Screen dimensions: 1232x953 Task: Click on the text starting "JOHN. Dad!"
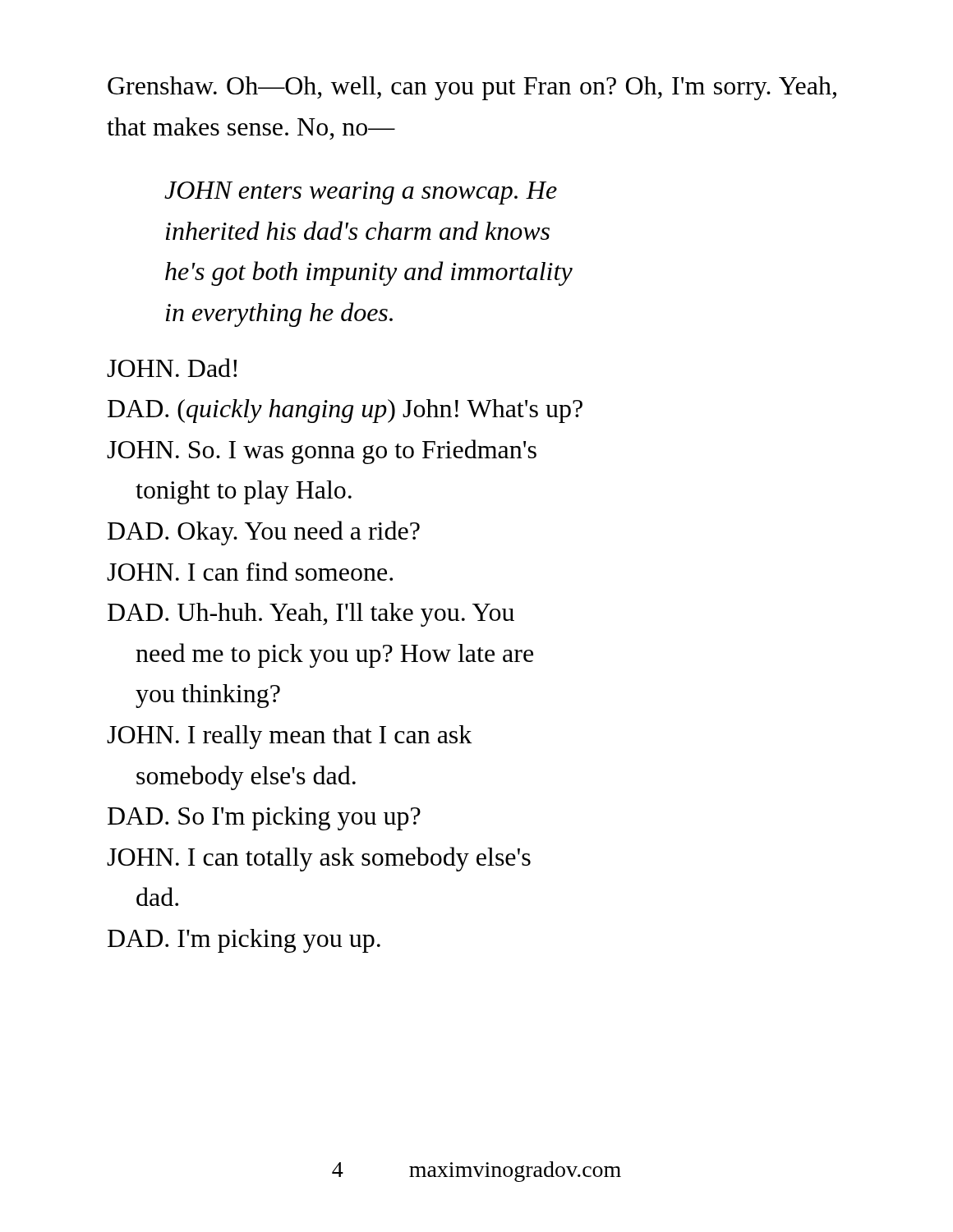click(x=172, y=368)
